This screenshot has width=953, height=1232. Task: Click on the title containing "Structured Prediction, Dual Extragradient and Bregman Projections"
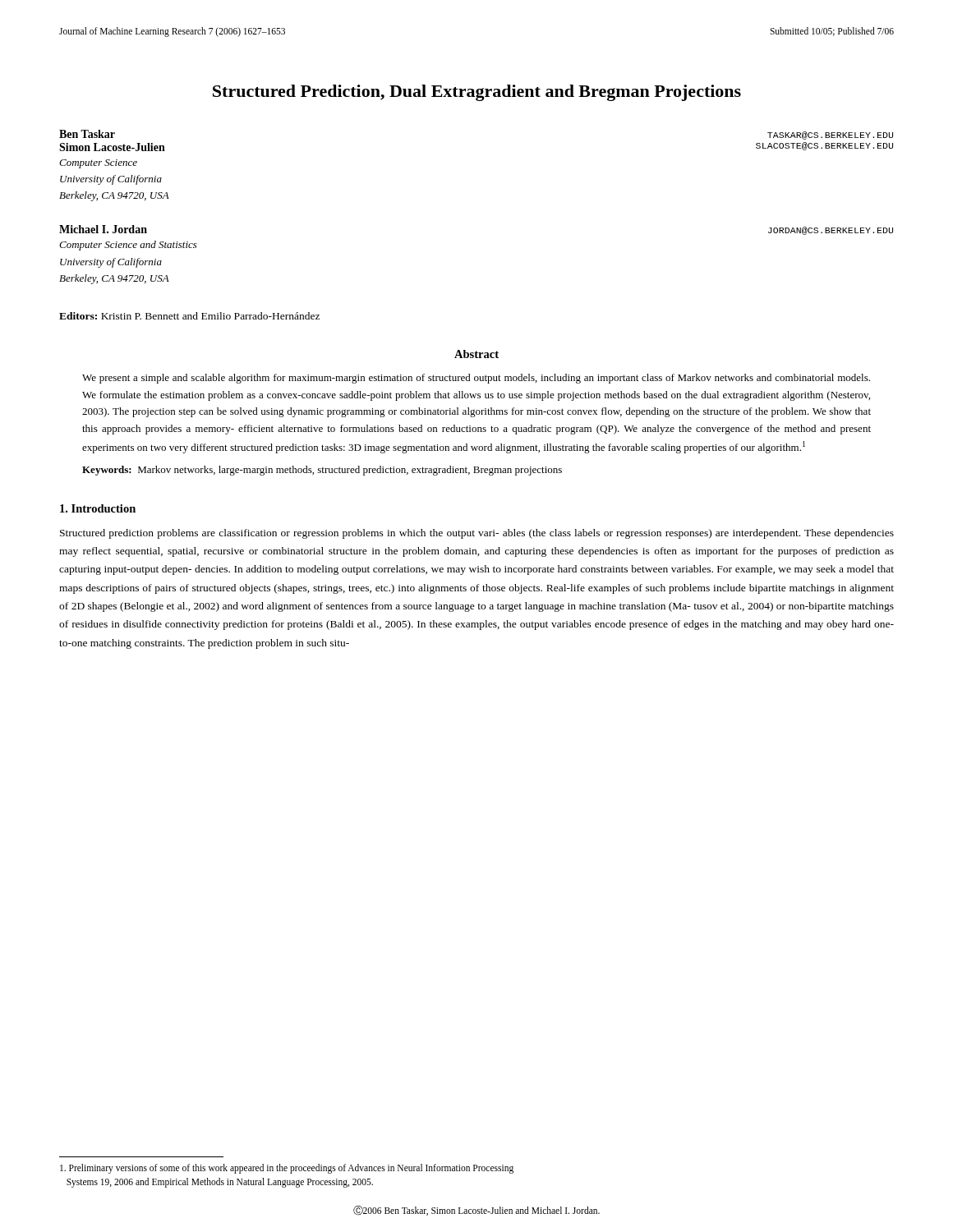pos(476,91)
